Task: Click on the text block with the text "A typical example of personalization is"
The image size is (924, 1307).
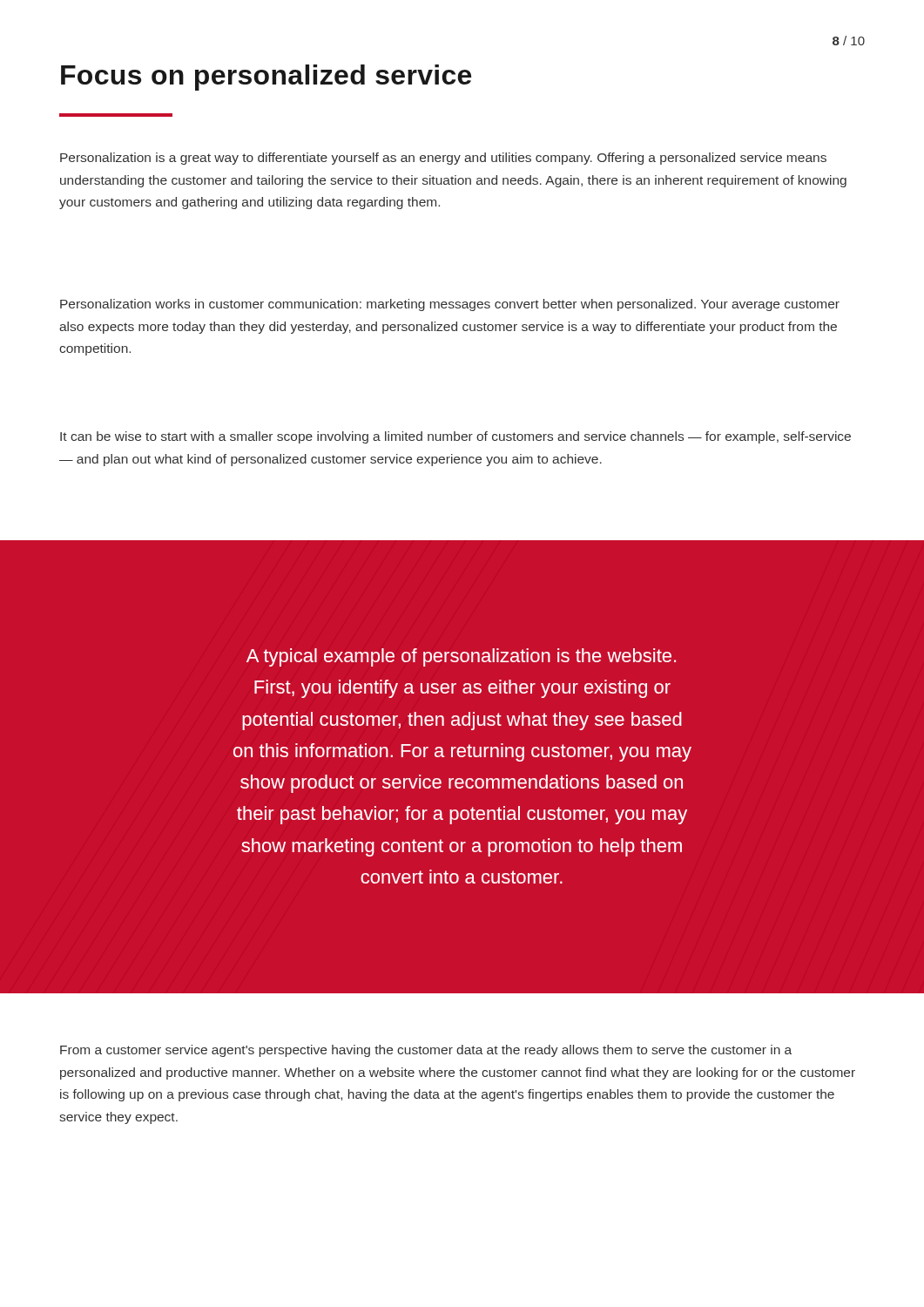Action: coord(462,766)
